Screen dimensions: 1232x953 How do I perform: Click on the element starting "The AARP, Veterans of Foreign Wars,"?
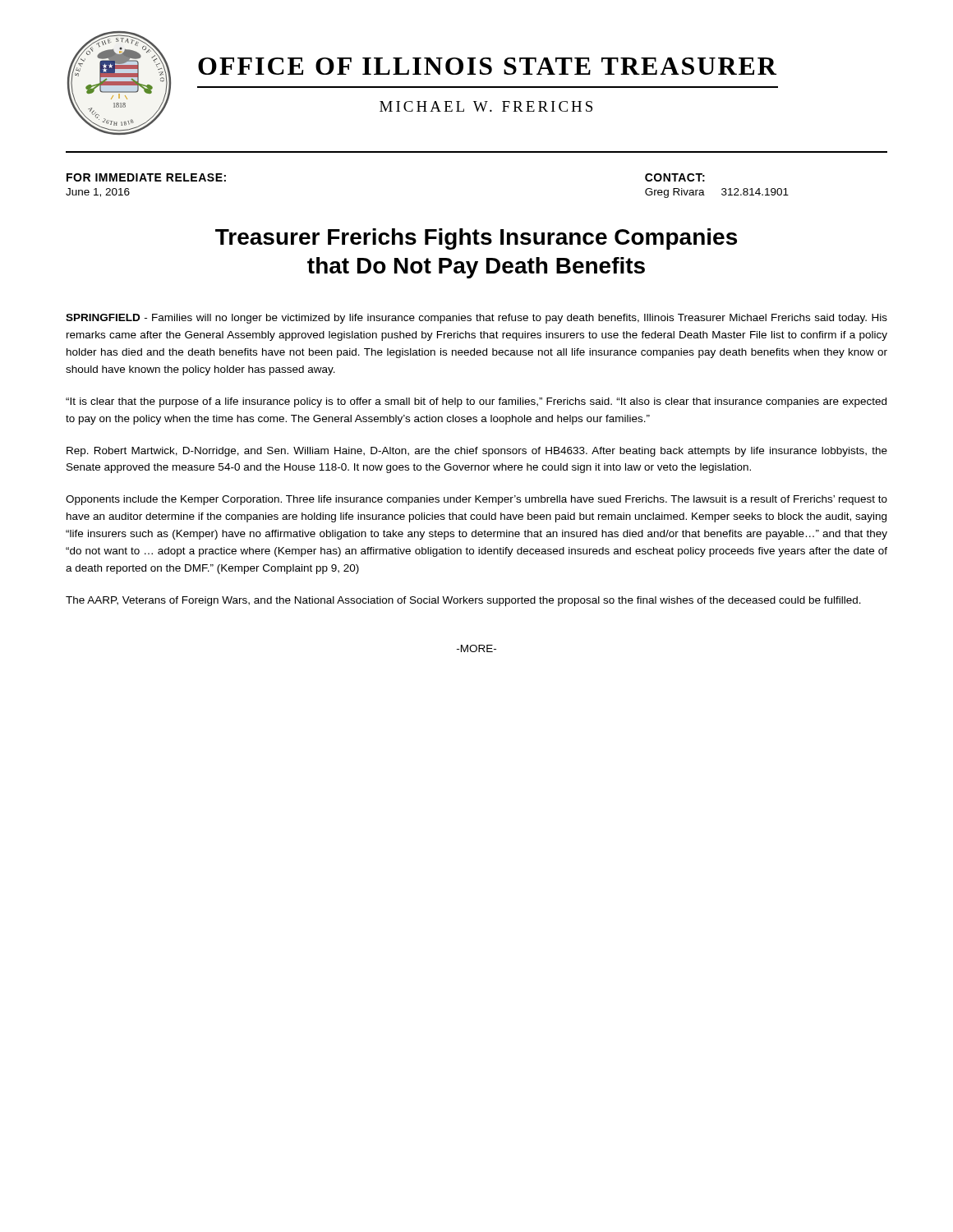(464, 600)
